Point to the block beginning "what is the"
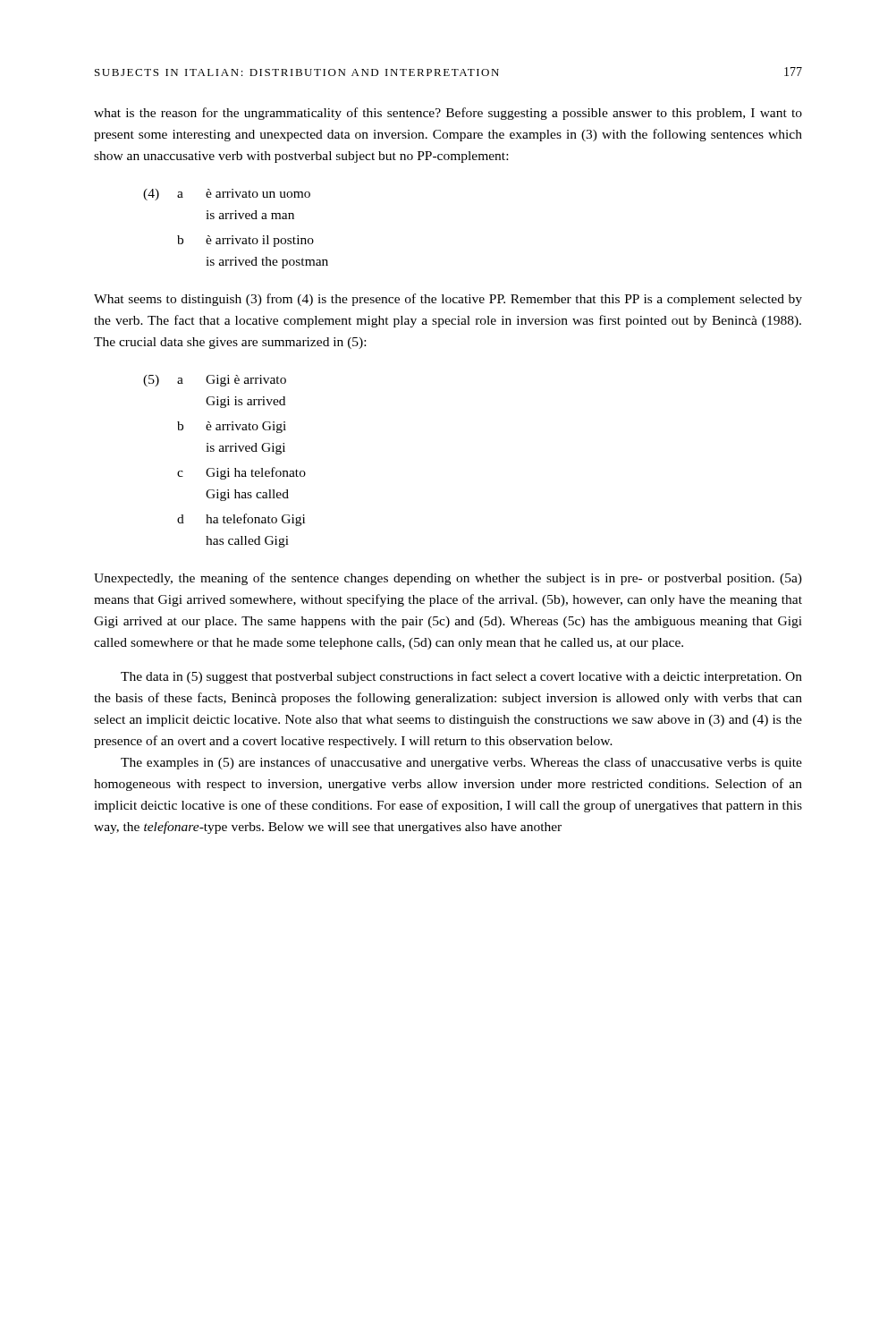Image resolution: width=896 pixels, height=1342 pixels. [448, 133]
